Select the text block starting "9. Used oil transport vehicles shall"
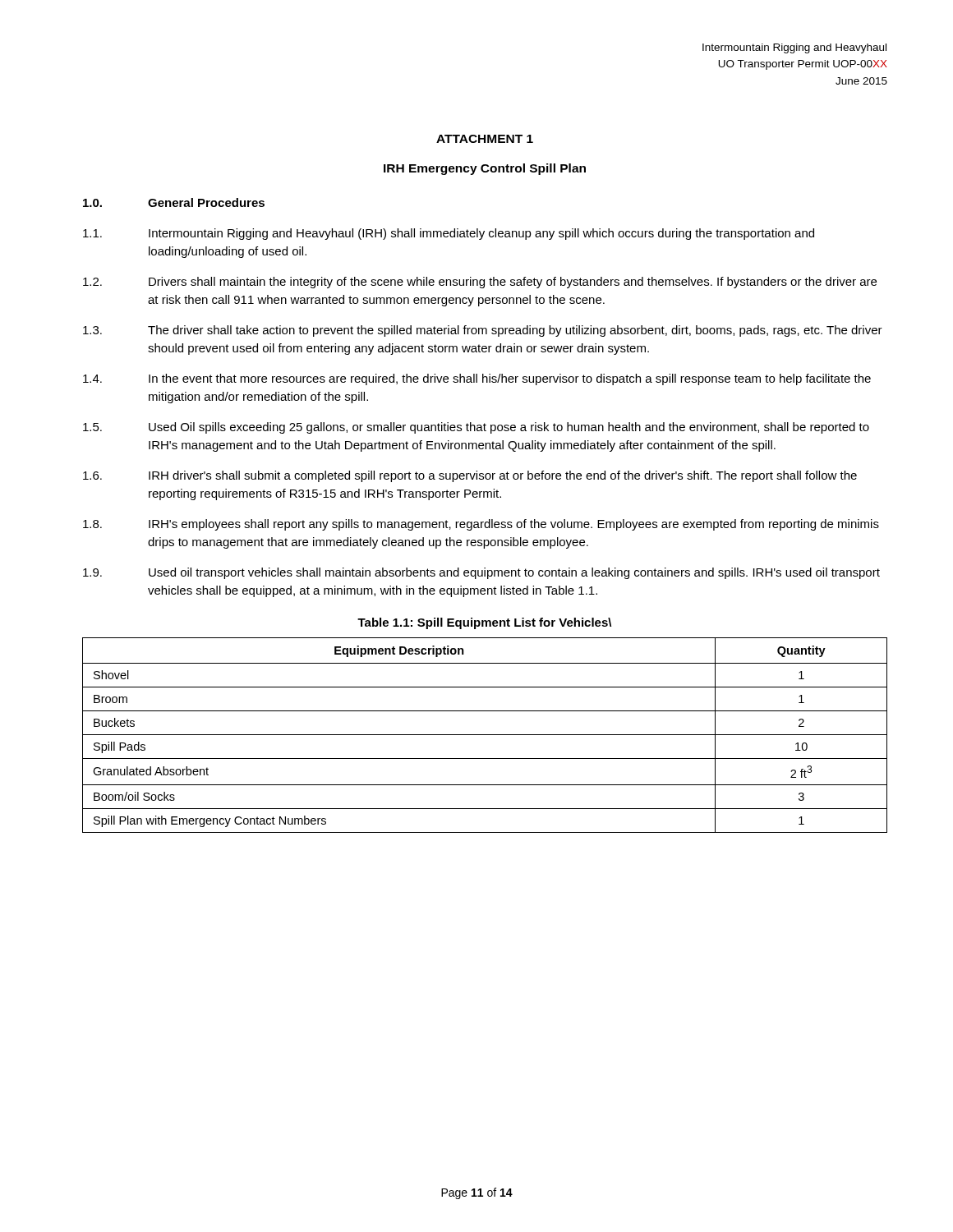Viewport: 953px width, 1232px height. pyautogui.click(x=485, y=582)
